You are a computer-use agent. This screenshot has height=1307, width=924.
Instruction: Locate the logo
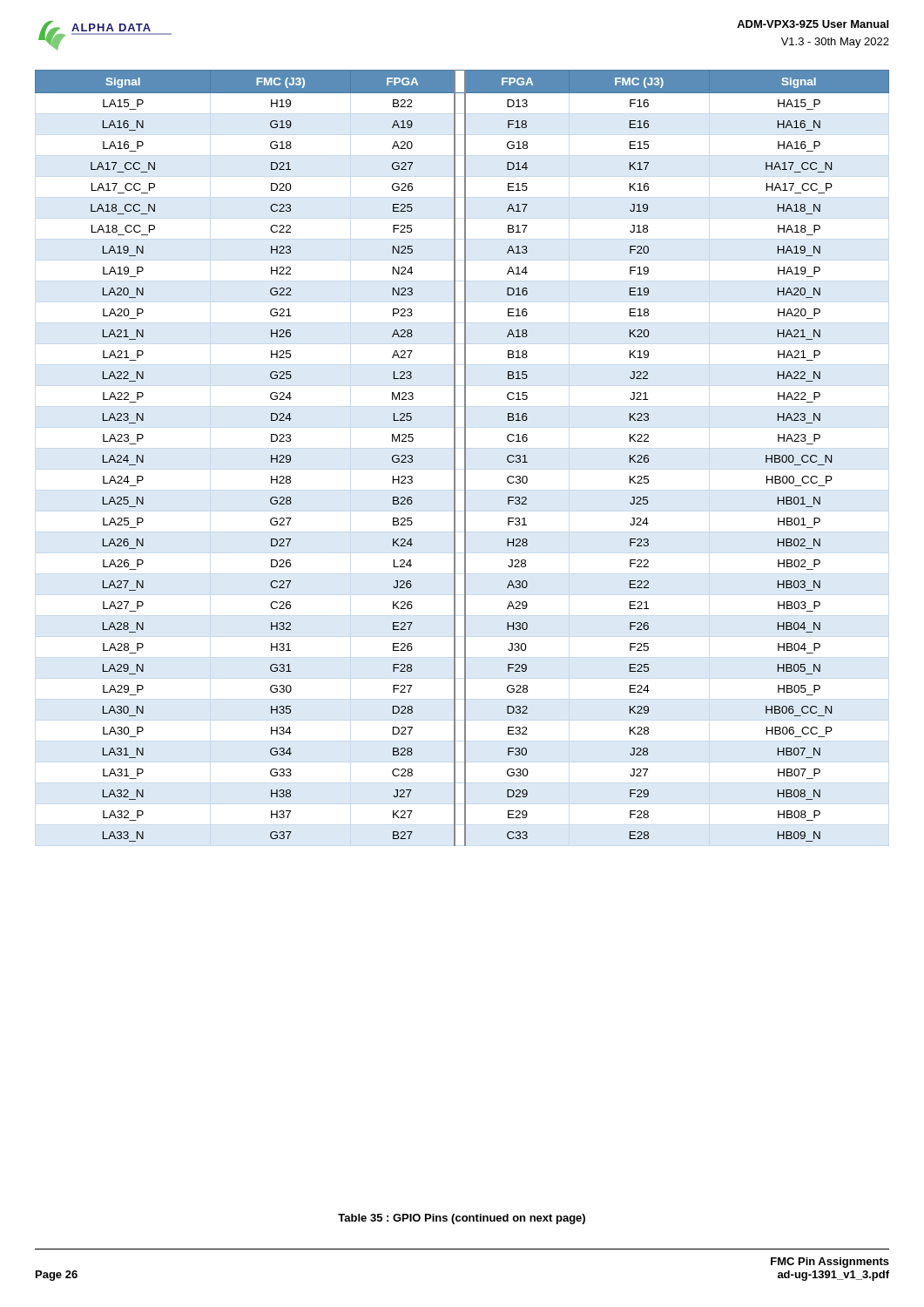pyautogui.click(x=105, y=37)
